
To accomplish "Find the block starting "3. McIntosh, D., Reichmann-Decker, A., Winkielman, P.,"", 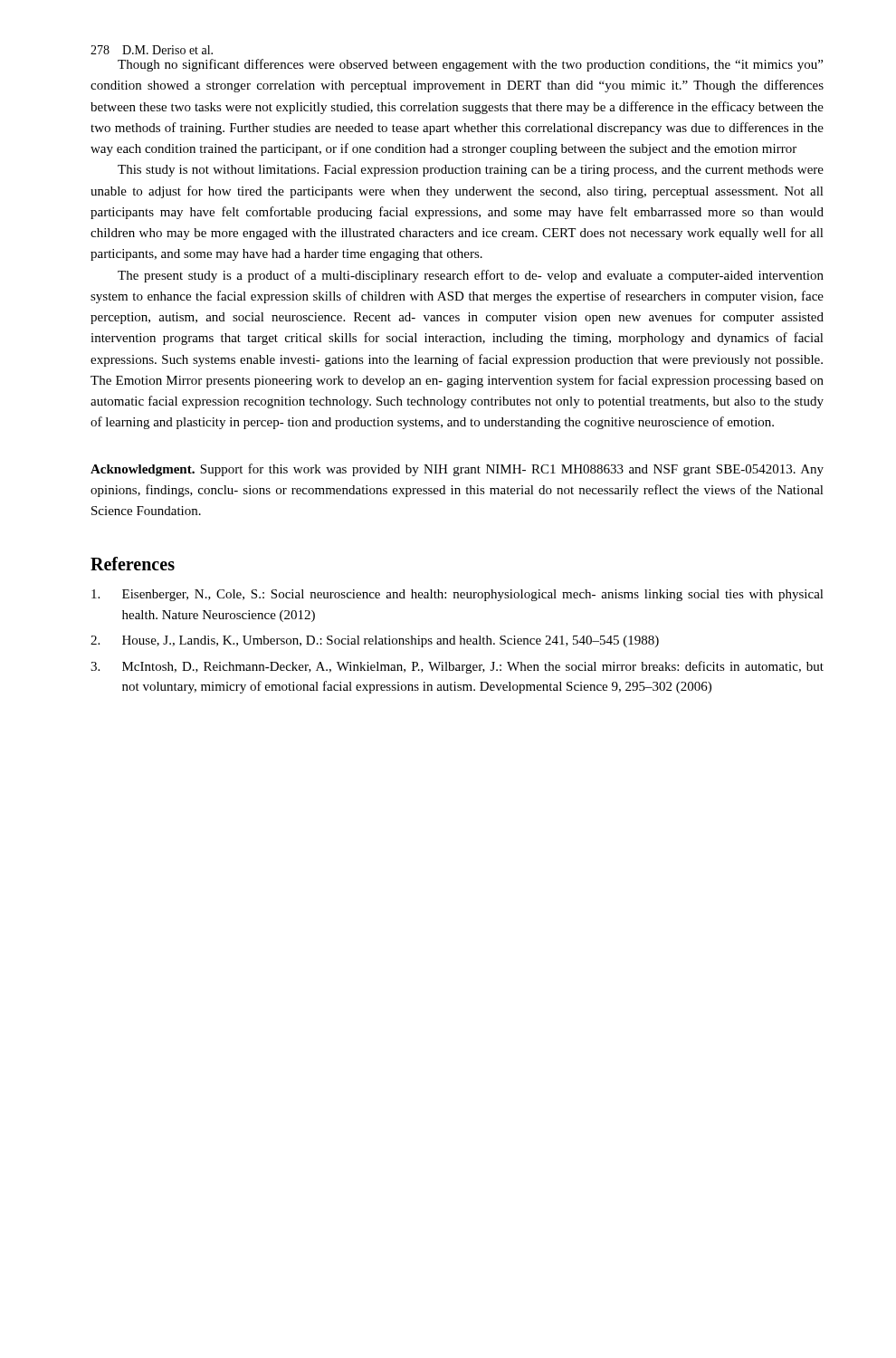I will tap(457, 677).
